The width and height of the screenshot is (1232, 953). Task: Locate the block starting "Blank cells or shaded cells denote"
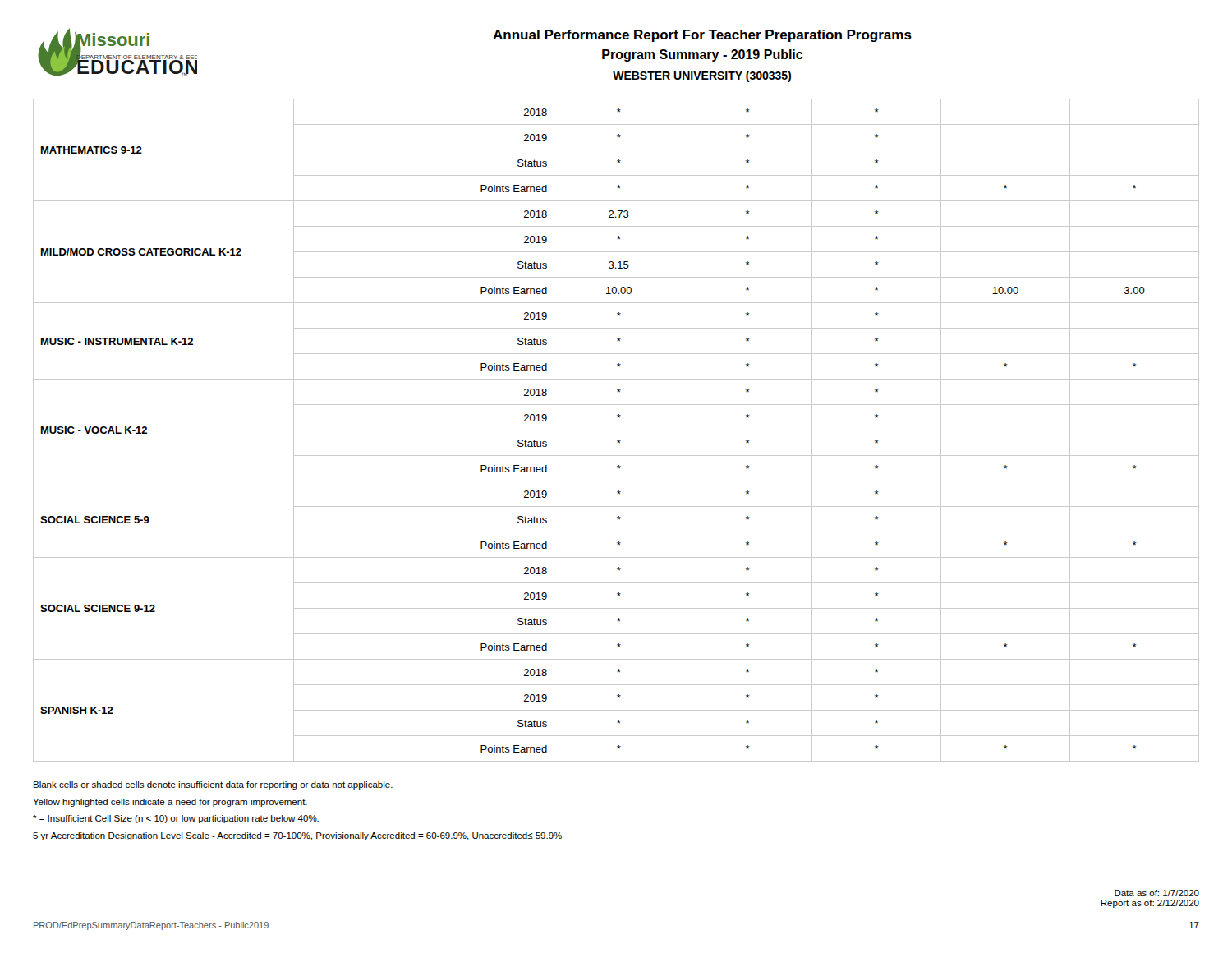(x=213, y=785)
